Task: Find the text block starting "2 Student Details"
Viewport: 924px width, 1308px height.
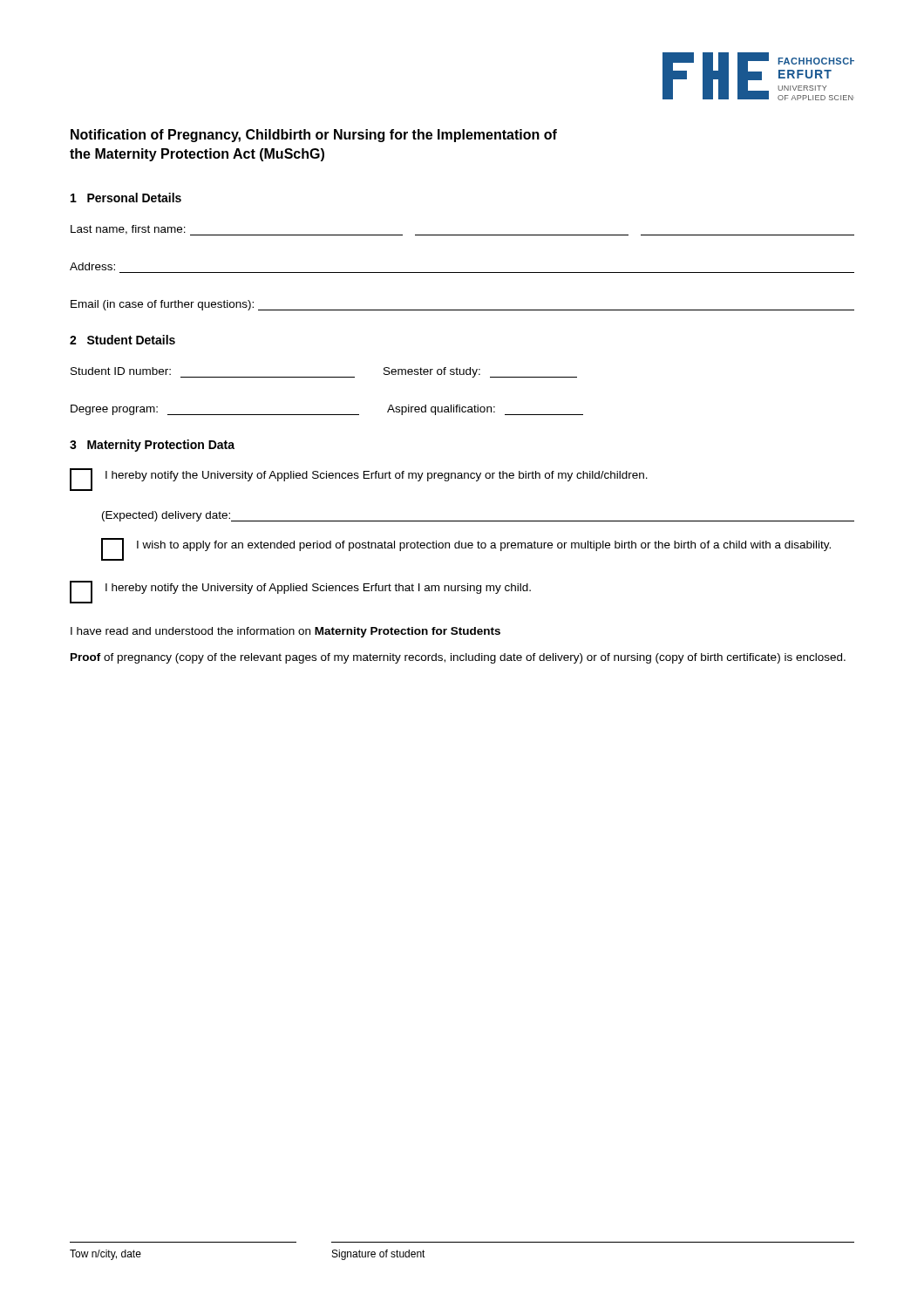Action: point(123,340)
